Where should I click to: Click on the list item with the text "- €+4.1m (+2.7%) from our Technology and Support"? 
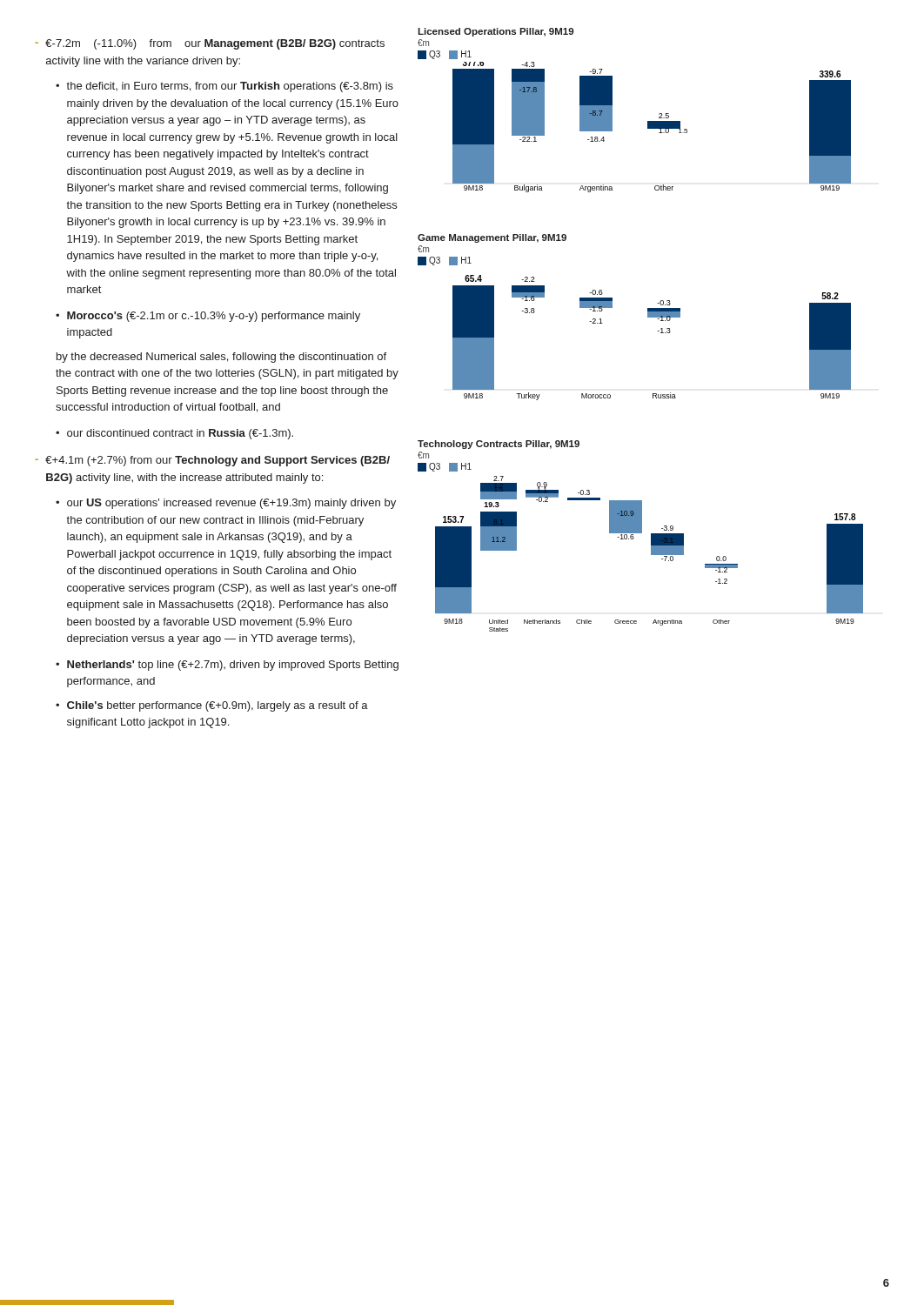[218, 468]
